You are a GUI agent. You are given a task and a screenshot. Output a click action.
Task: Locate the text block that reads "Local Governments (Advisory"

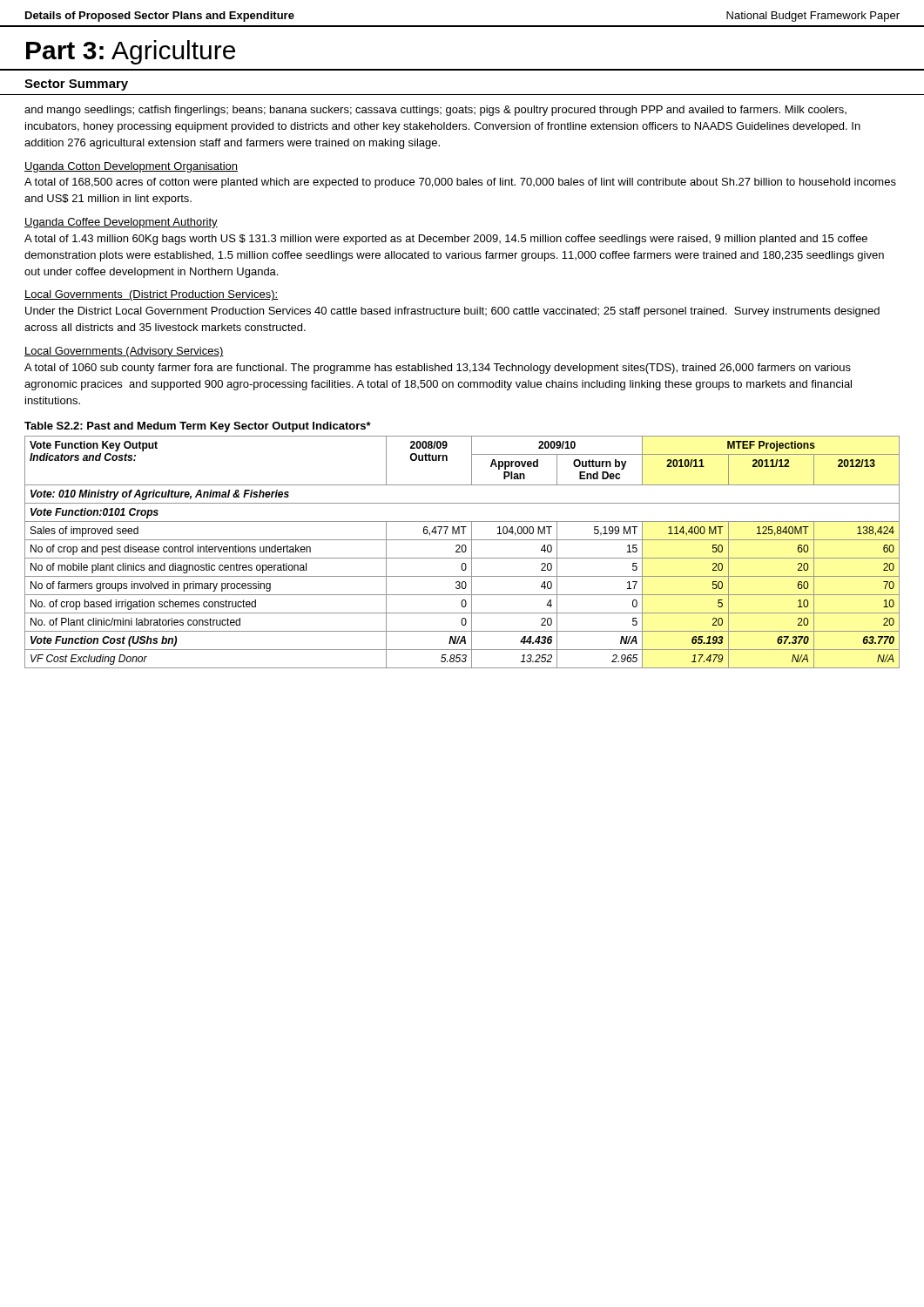[438, 375]
